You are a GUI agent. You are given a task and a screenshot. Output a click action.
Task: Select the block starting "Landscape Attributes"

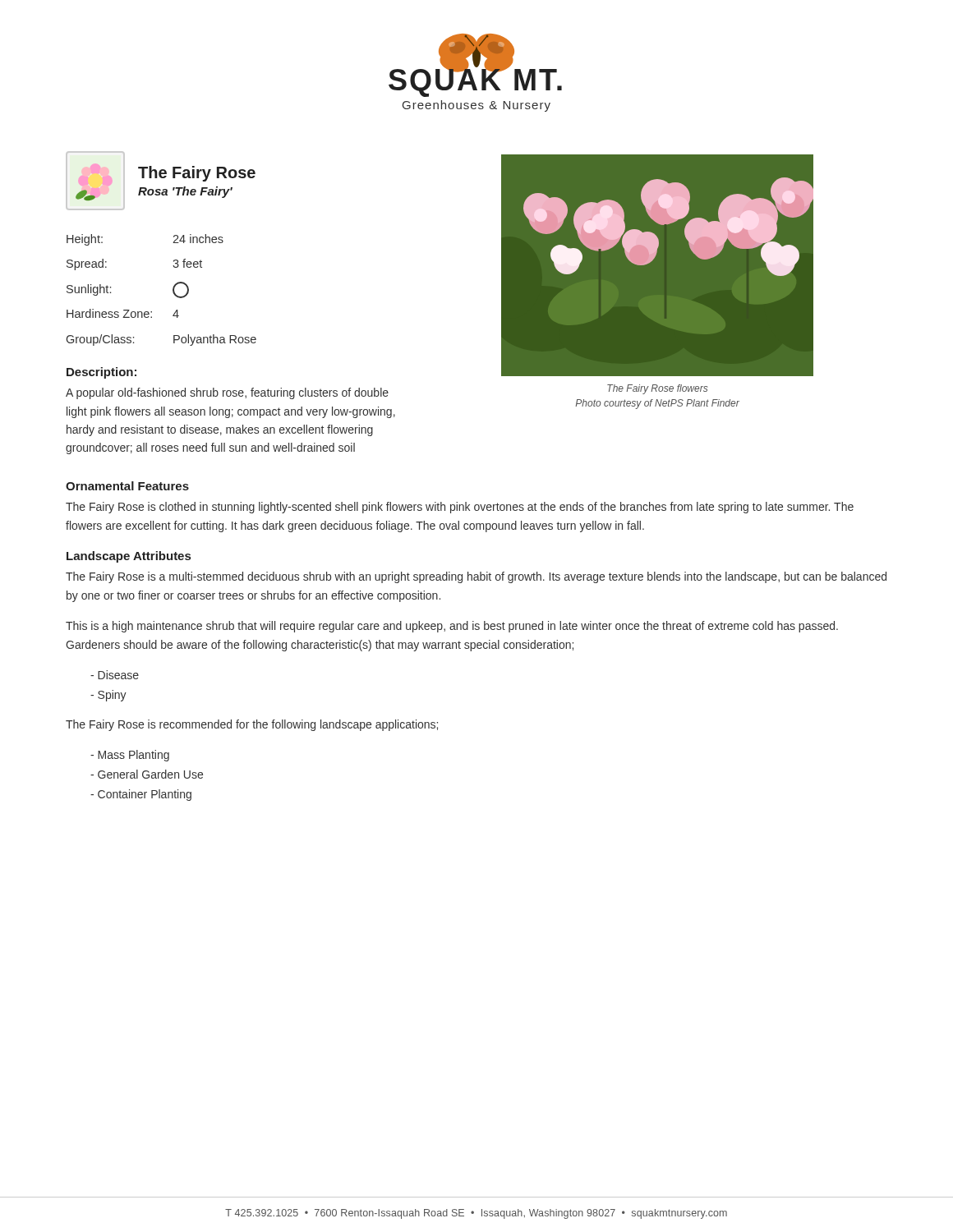tap(129, 556)
